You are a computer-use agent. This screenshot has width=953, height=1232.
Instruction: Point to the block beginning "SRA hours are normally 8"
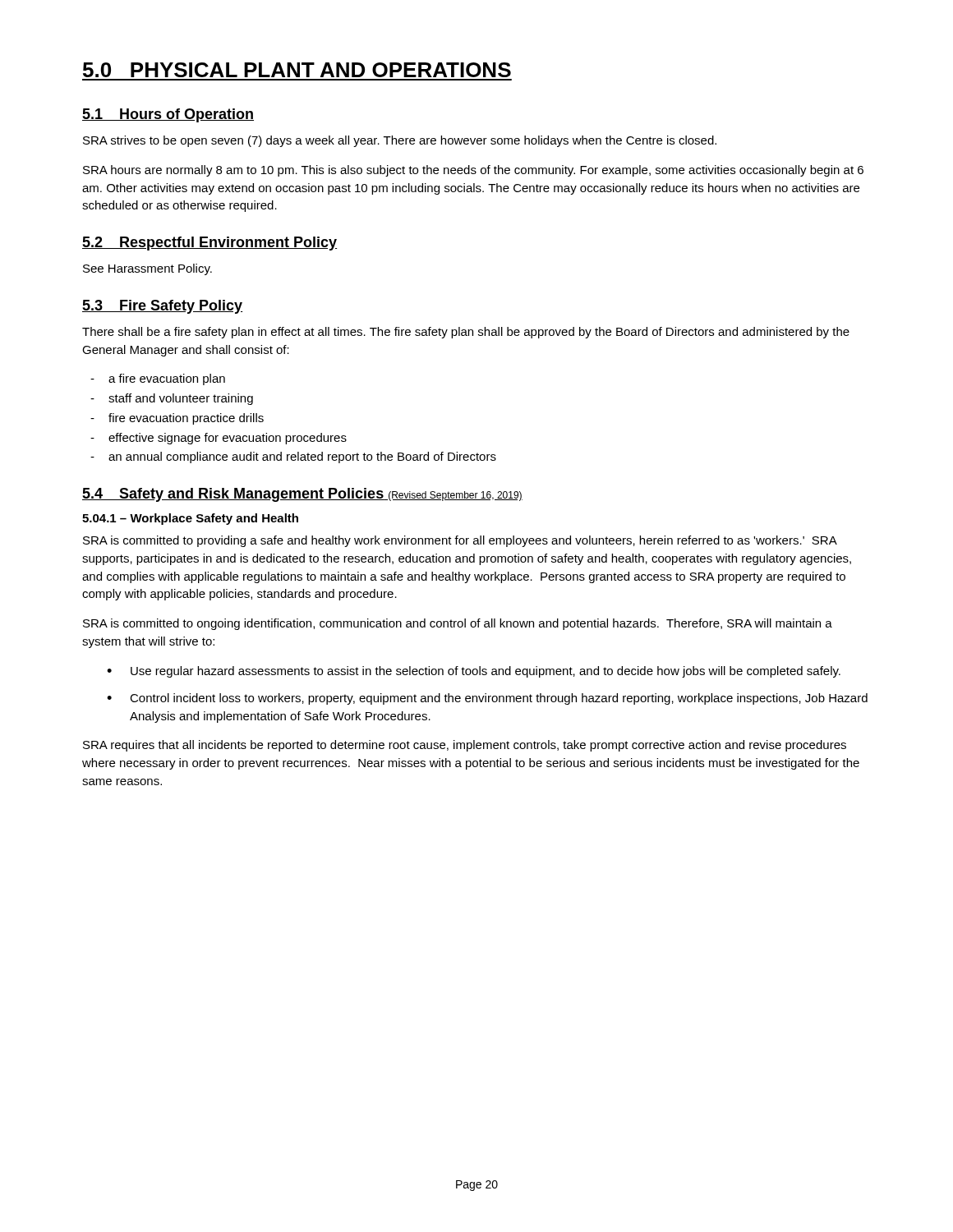coord(473,187)
